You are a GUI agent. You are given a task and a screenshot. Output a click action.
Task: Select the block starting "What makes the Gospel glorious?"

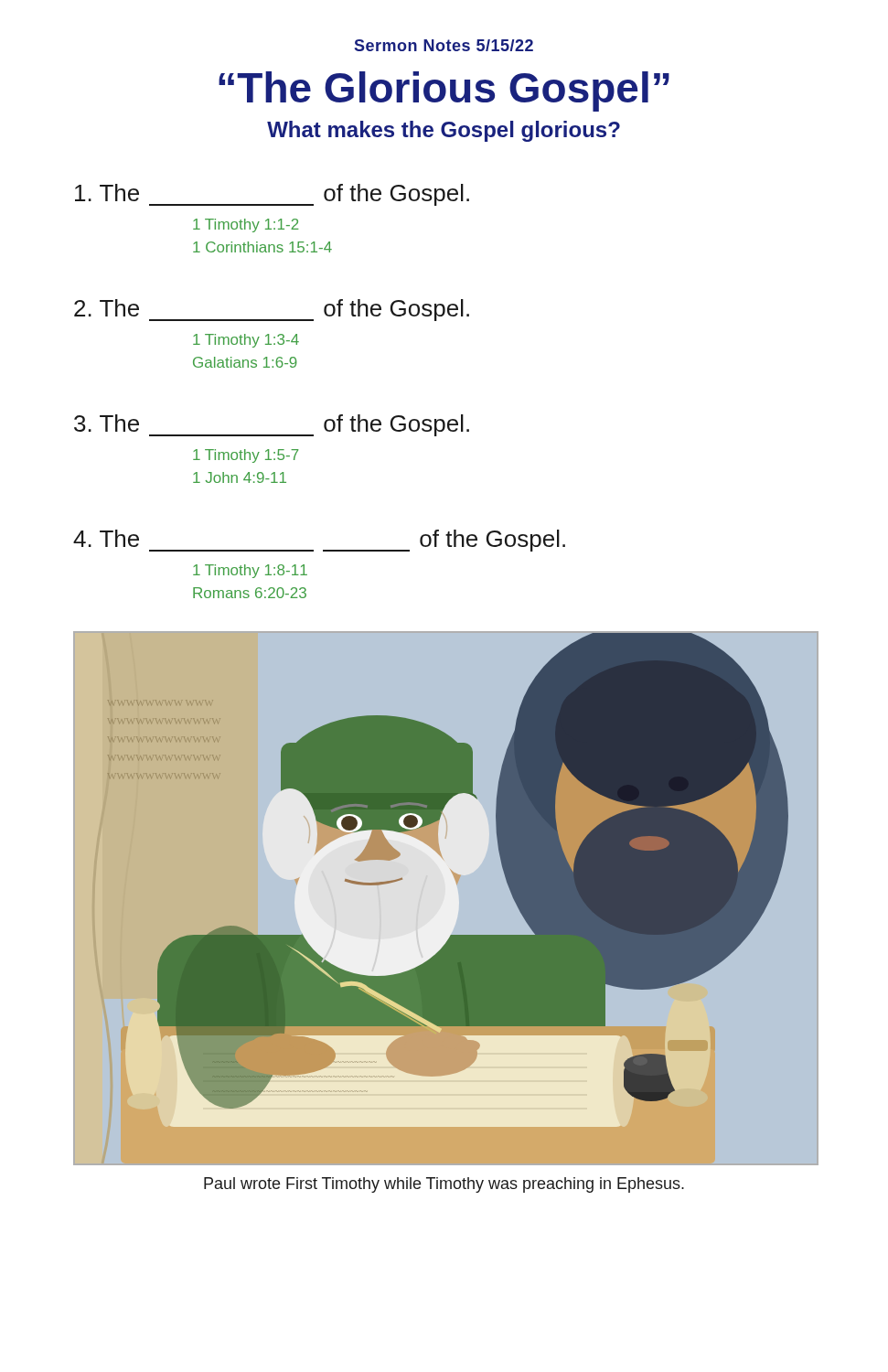[x=444, y=129]
